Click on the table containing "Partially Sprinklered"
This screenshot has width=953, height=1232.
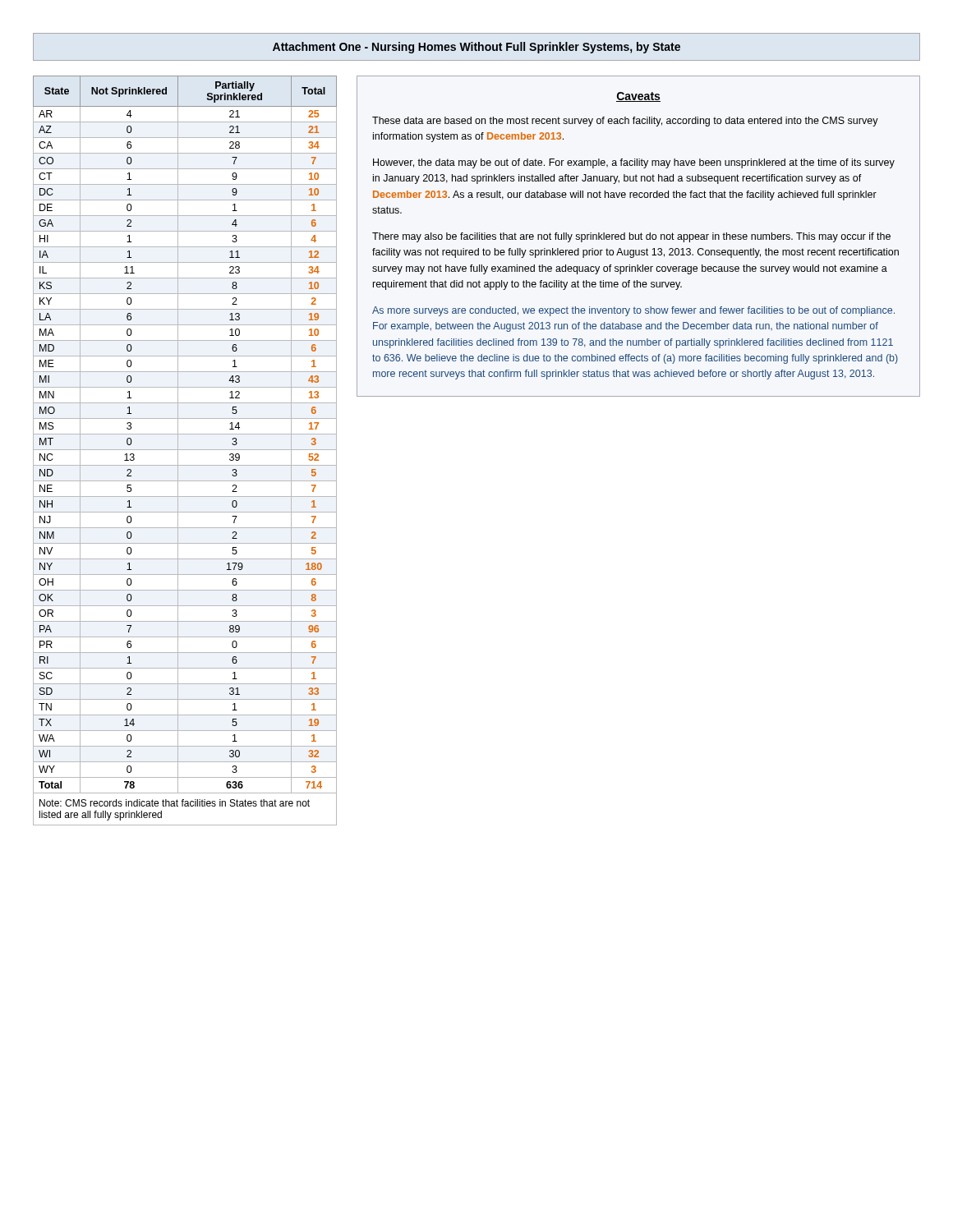click(185, 450)
